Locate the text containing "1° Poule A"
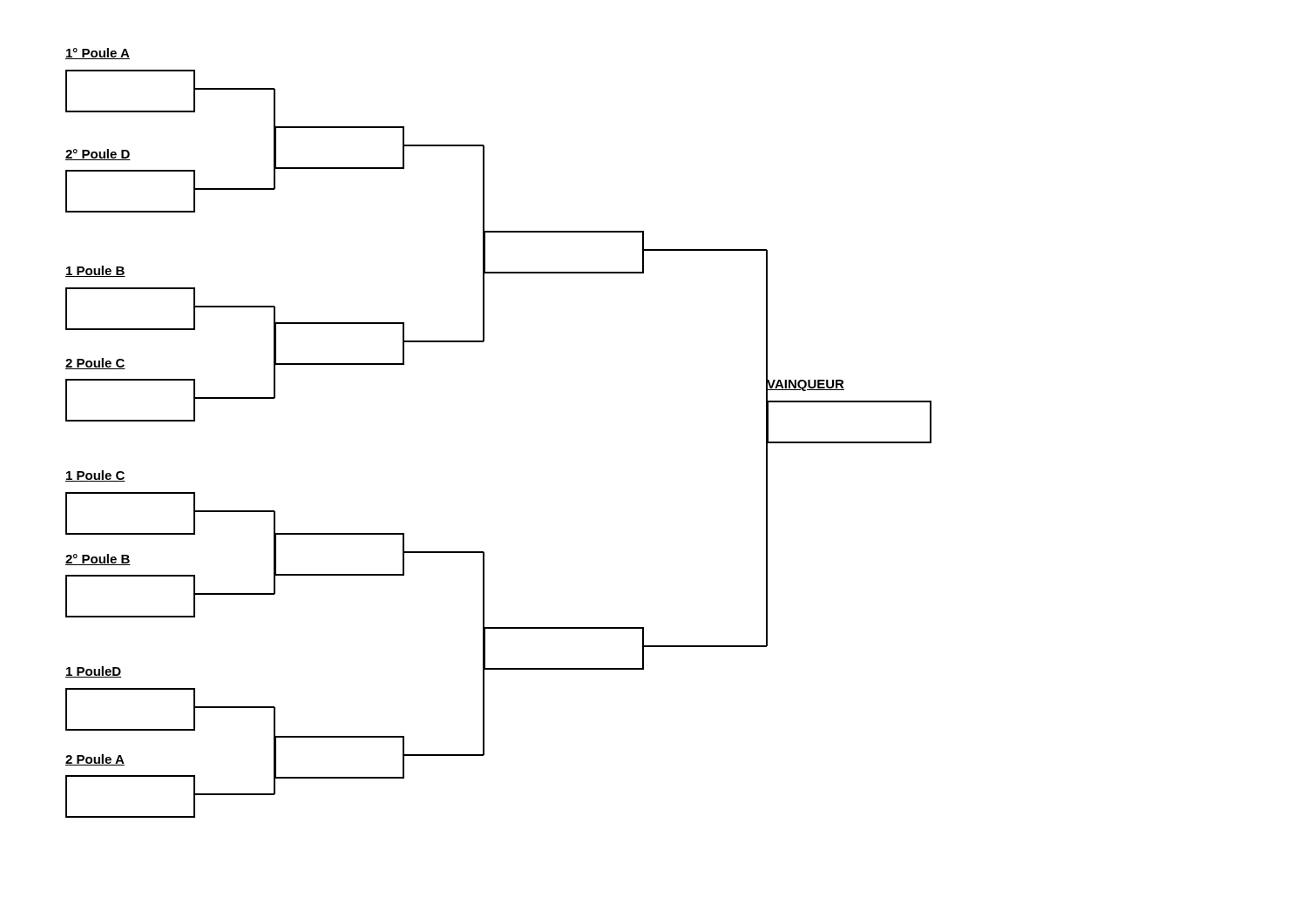Image resolution: width=1307 pixels, height=924 pixels. click(x=98, y=53)
